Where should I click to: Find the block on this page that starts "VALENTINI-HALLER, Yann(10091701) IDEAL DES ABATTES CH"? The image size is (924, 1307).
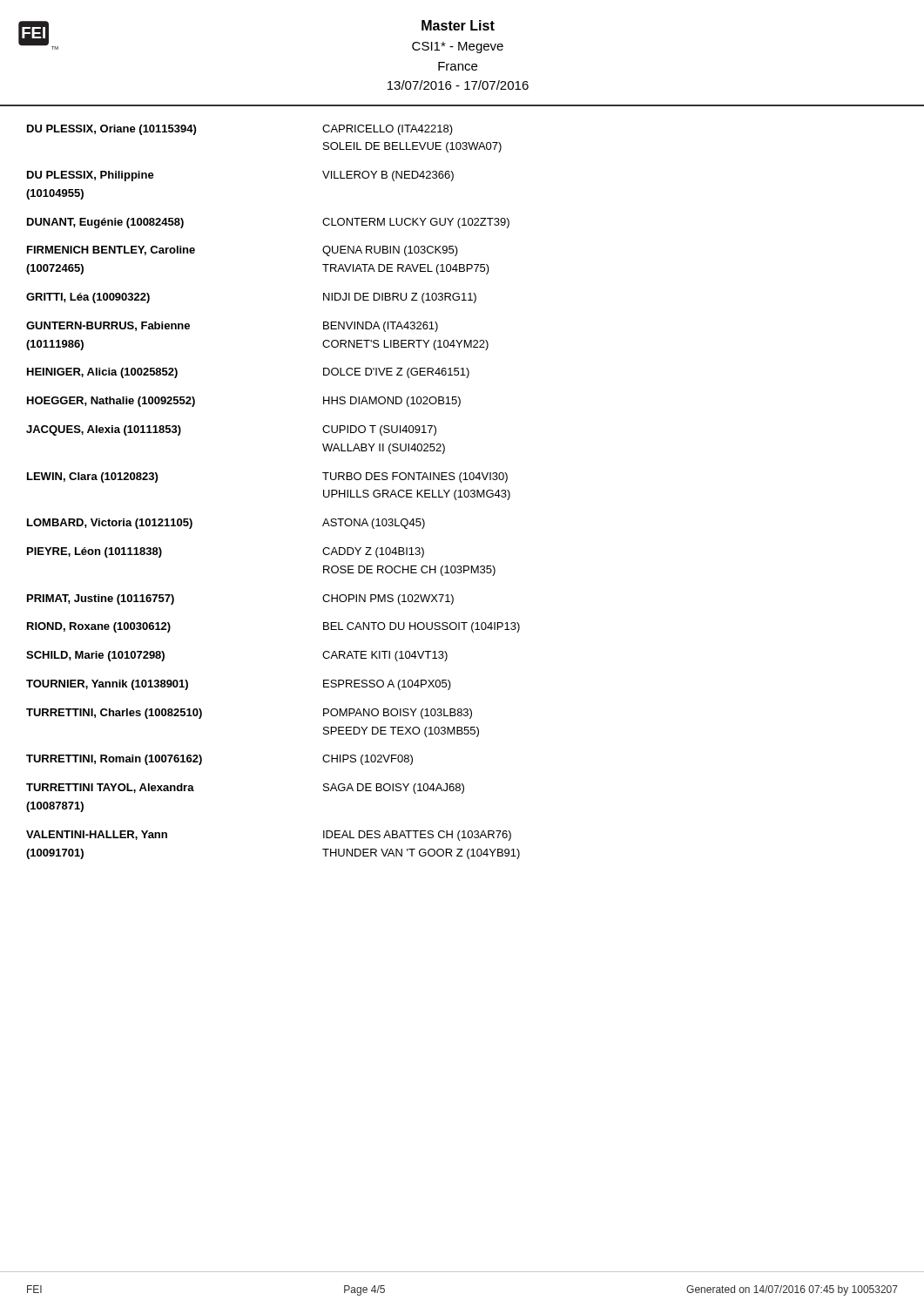coord(462,844)
